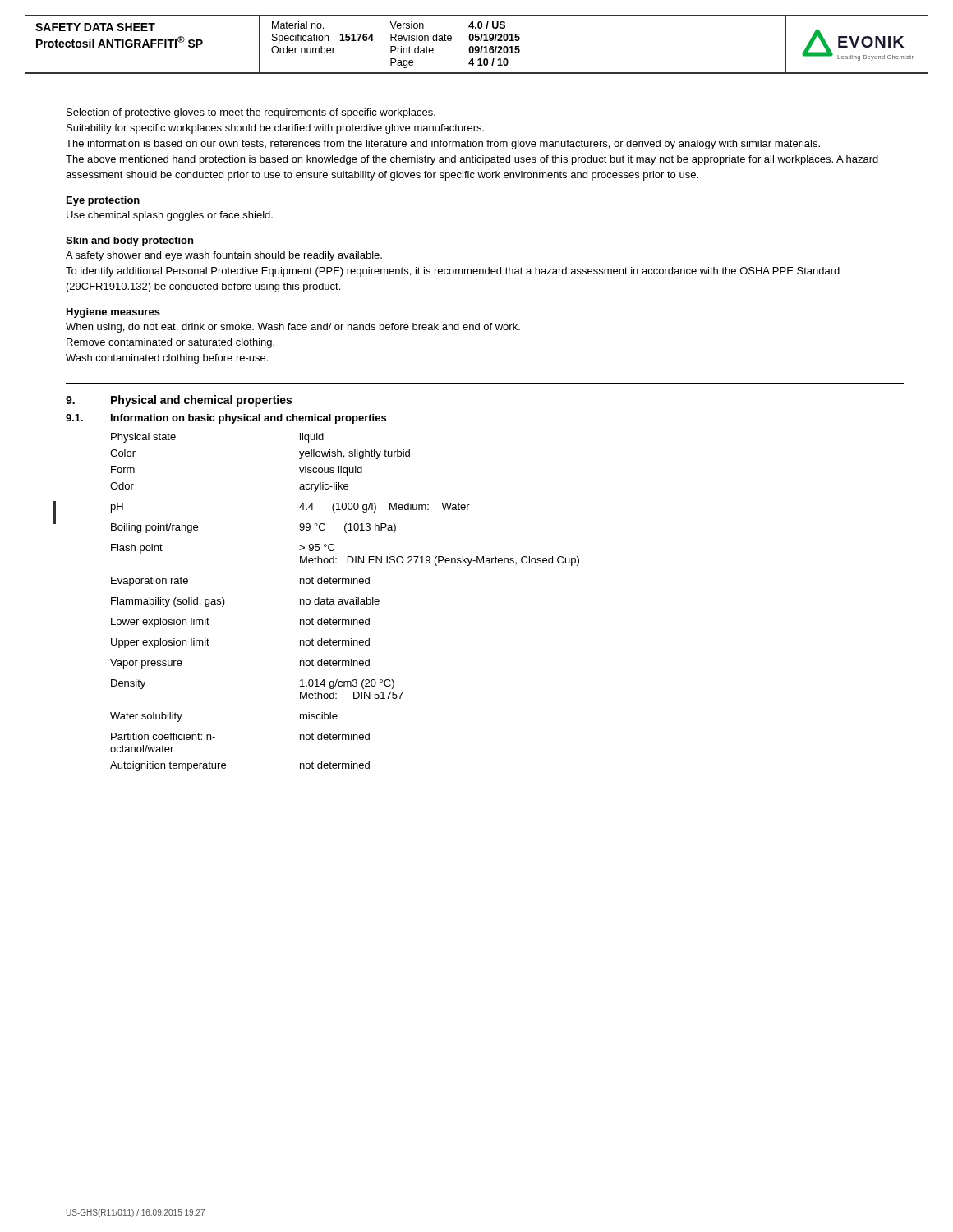
Task: Click the table
Action: click(x=507, y=601)
